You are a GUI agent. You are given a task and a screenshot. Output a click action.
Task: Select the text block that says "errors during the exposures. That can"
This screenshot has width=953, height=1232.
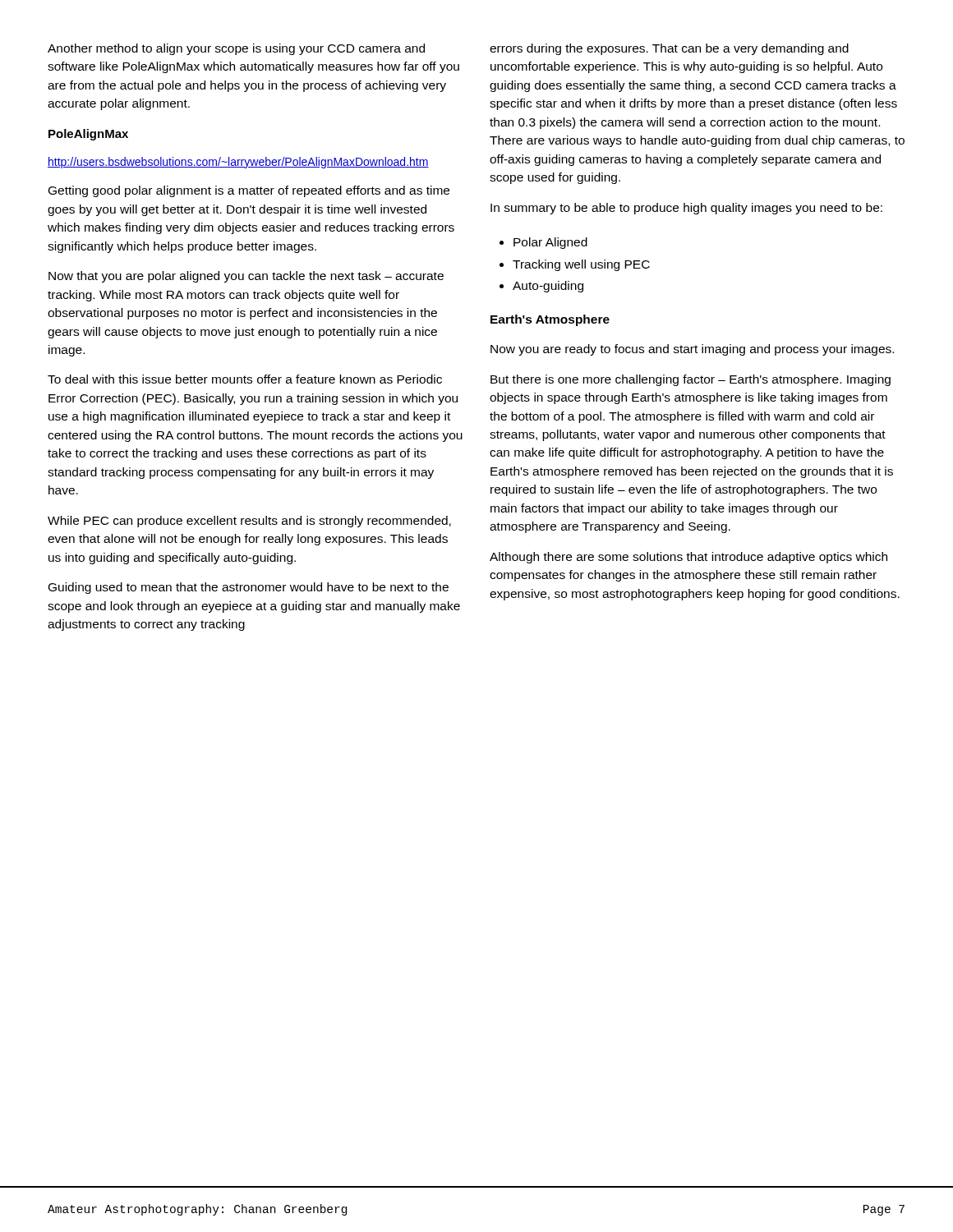pos(698,113)
